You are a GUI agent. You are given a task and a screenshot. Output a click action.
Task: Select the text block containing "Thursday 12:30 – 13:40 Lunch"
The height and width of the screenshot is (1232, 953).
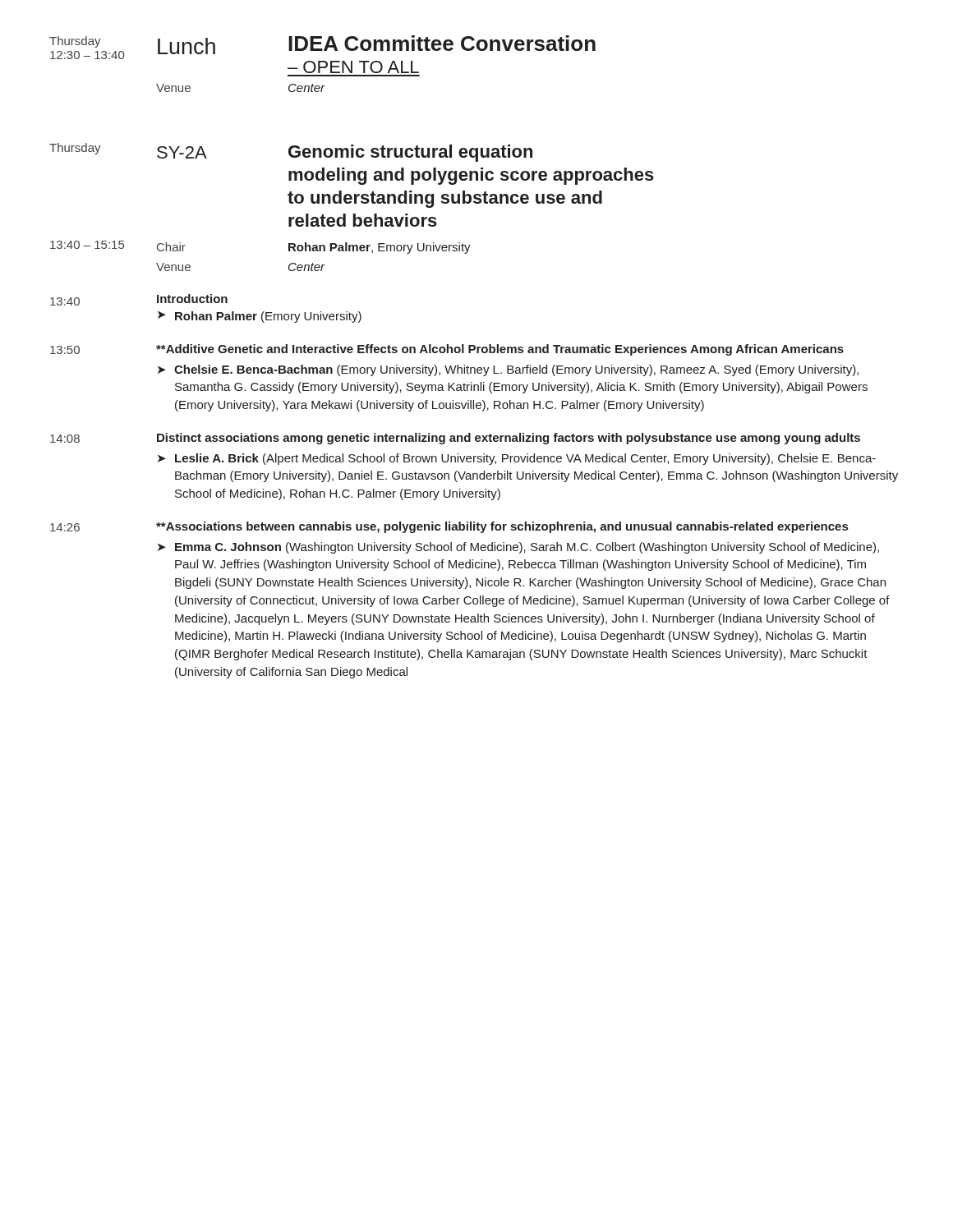tap(476, 55)
